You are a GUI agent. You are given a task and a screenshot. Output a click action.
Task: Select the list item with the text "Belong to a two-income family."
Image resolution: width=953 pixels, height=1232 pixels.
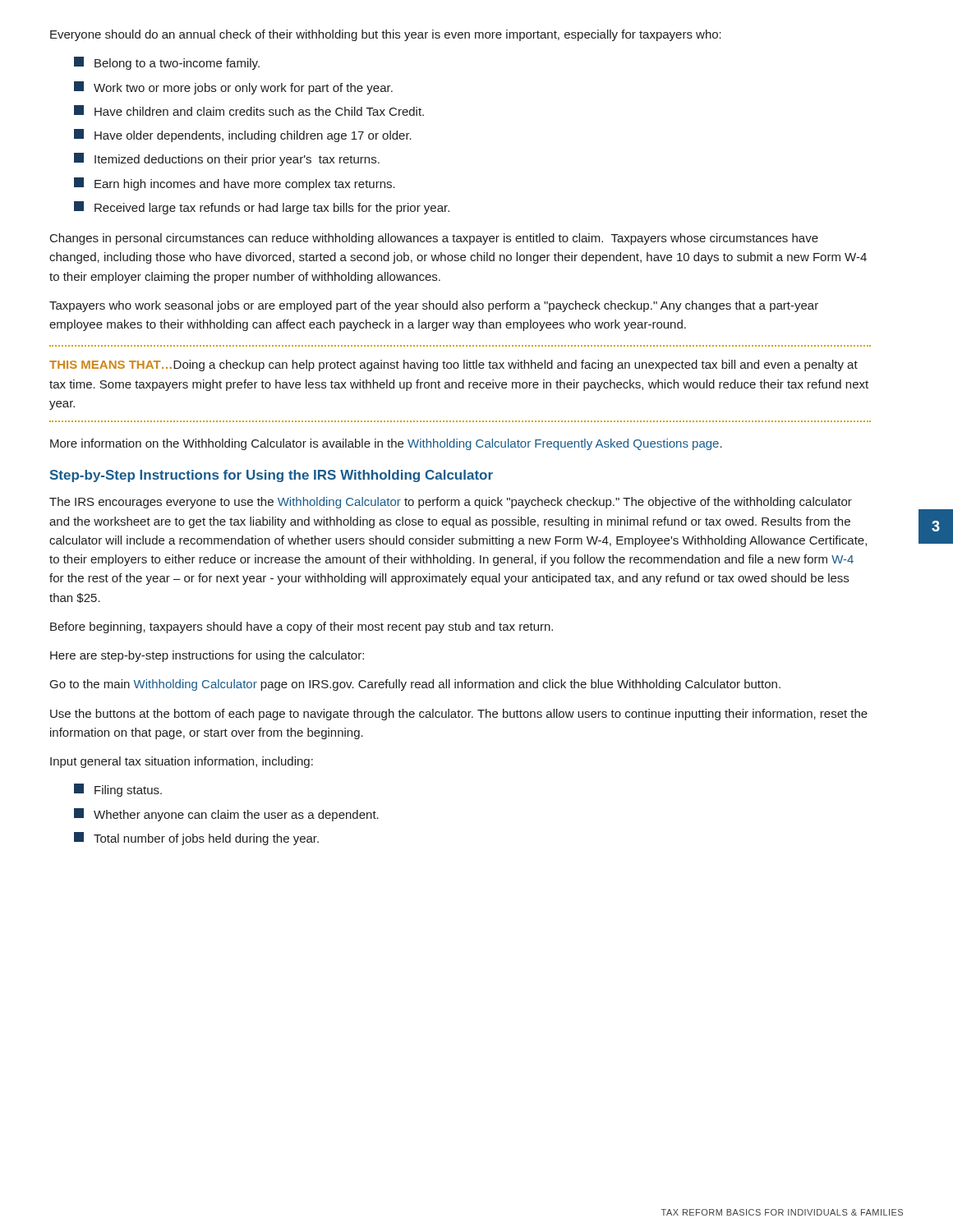tap(167, 63)
